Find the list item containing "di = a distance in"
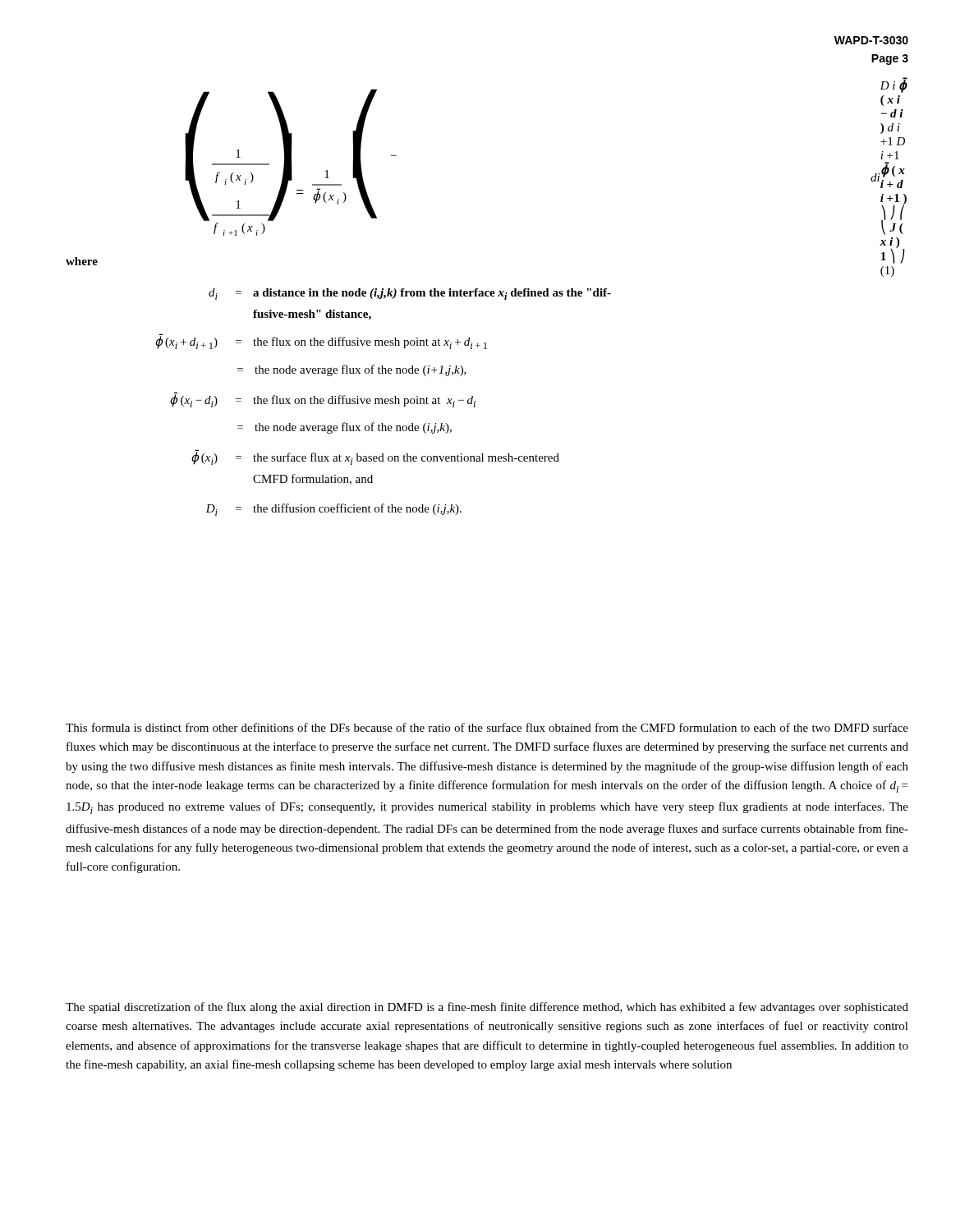 pos(487,303)
